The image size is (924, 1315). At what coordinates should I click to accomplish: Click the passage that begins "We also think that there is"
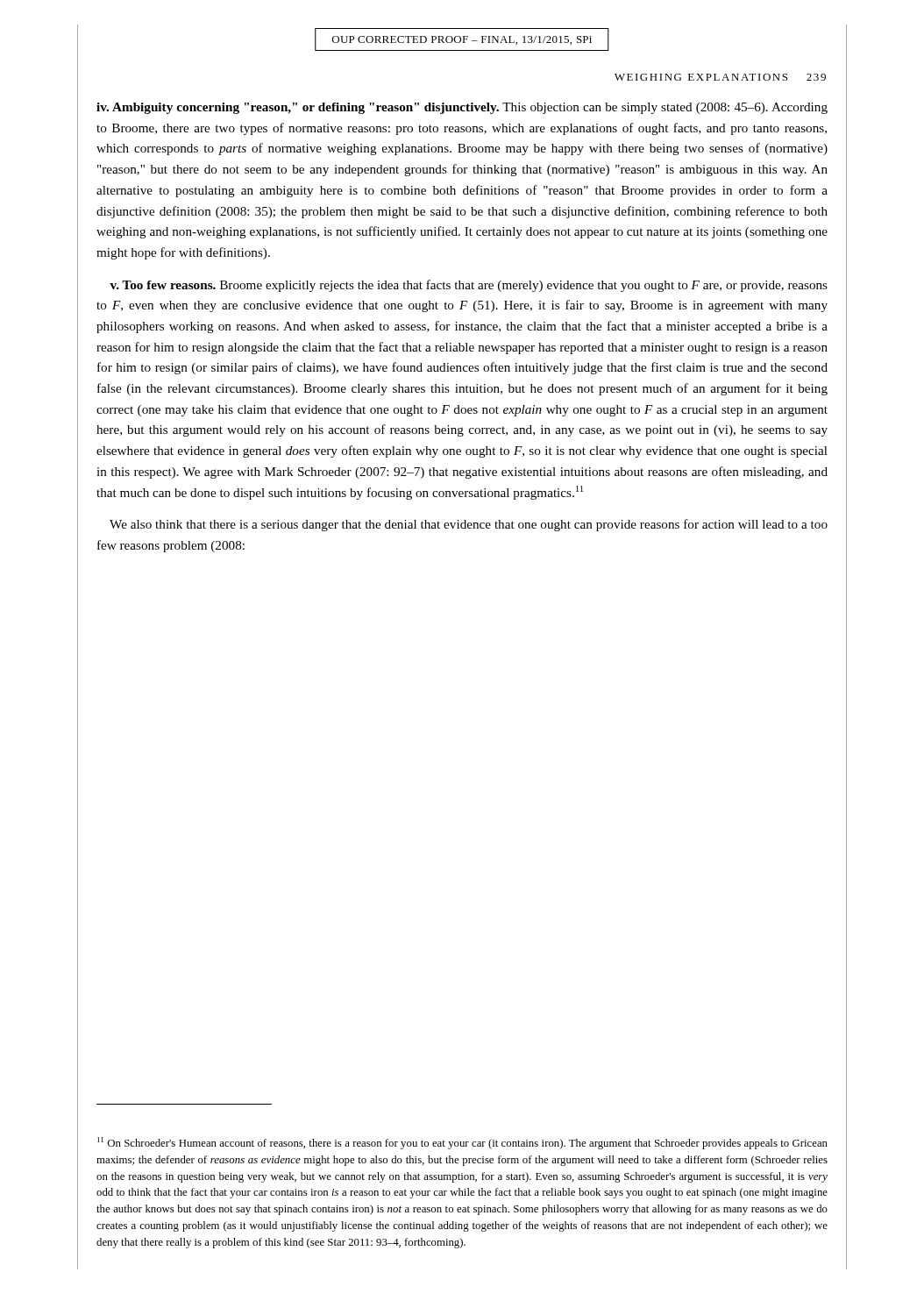462,535
